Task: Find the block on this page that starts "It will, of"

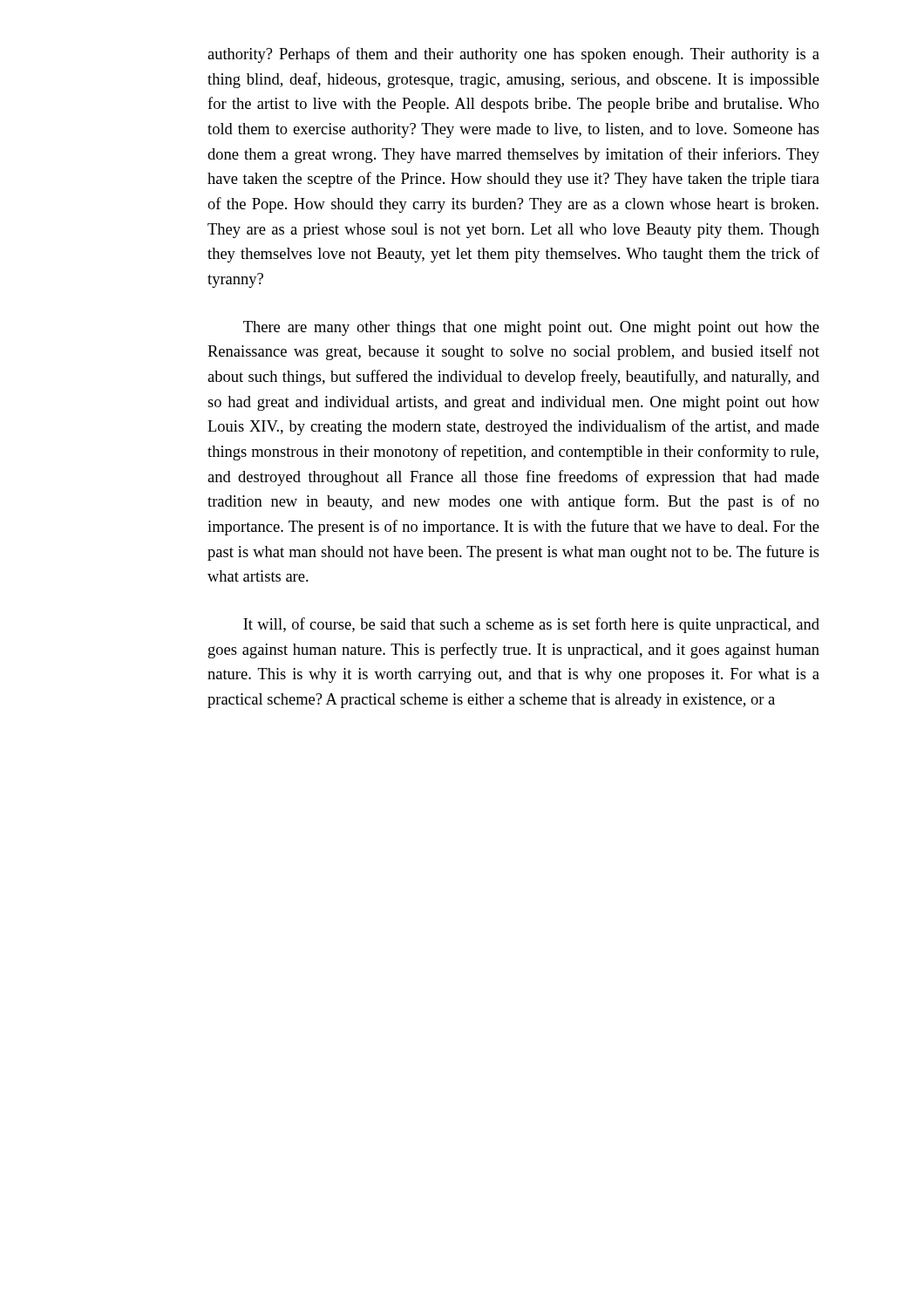Action: [513, 662]
